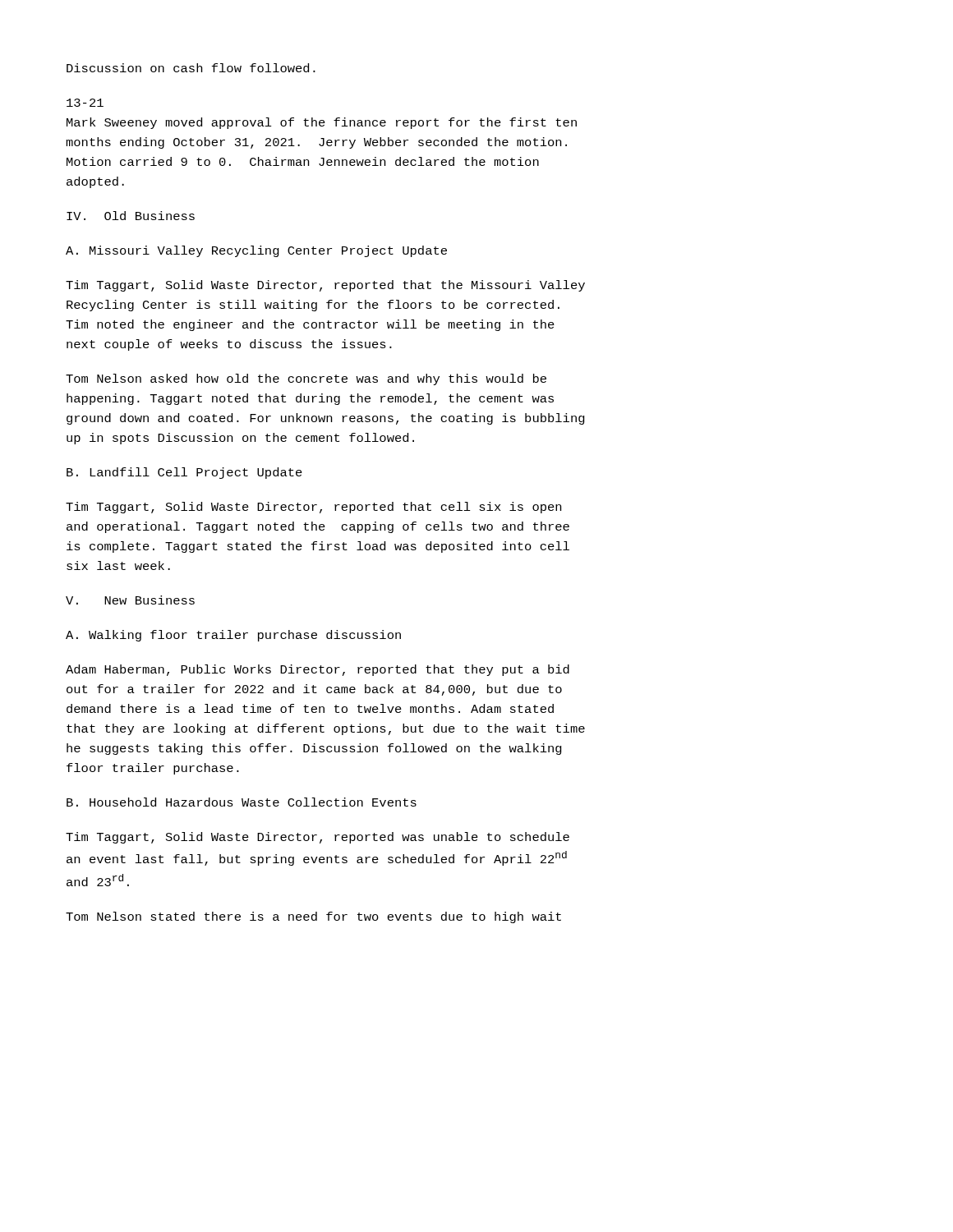Where does it say "B. Landfill Cell Project Update"?
953x1232 pixels.
(x=184, y=473)
